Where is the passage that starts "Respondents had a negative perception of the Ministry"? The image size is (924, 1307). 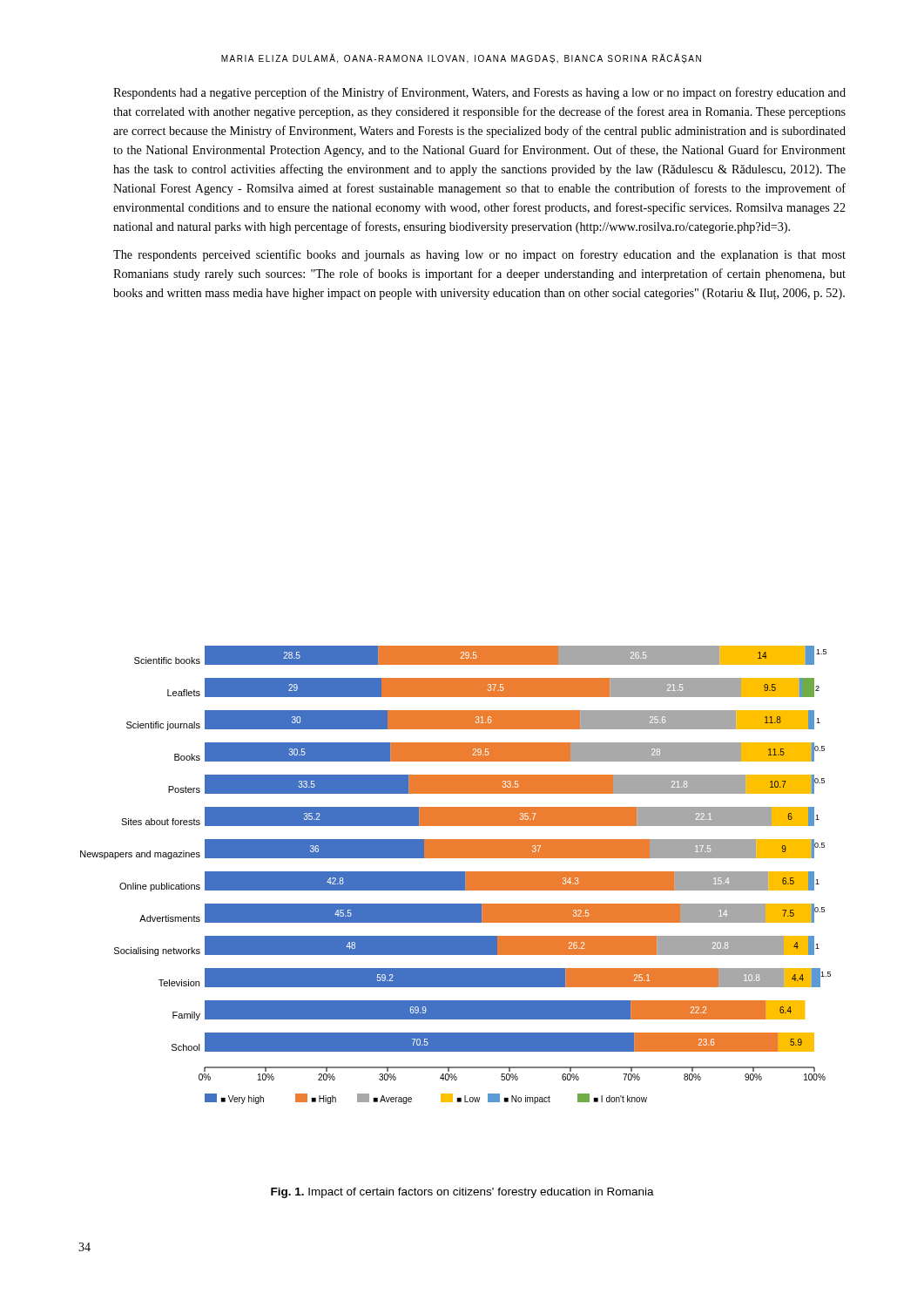pos(479,193)
